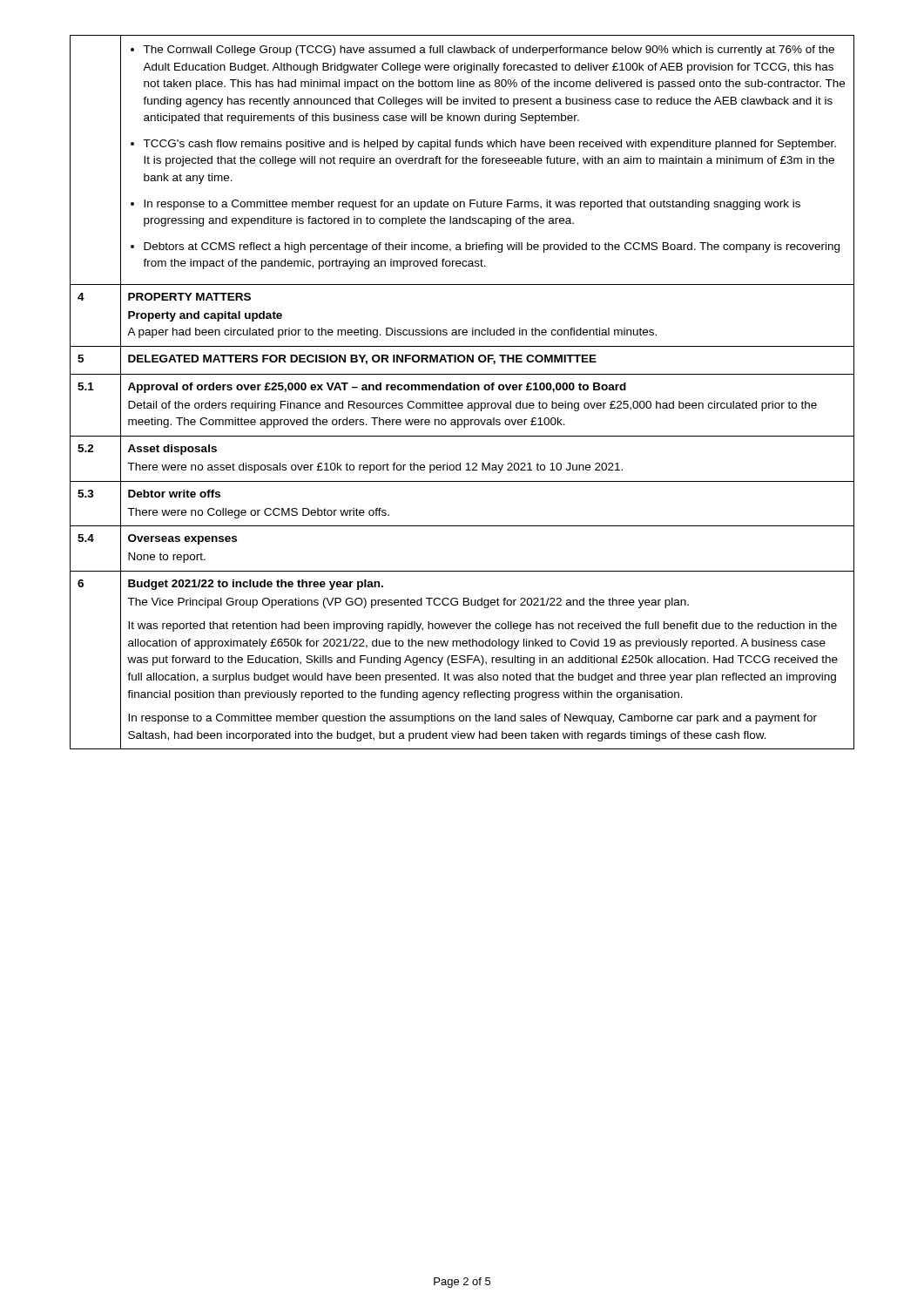Click on the section header that reads "Overseas expenses"
Image resolution: width=924 pixels, height=1307 pixels.
[183, 538]
